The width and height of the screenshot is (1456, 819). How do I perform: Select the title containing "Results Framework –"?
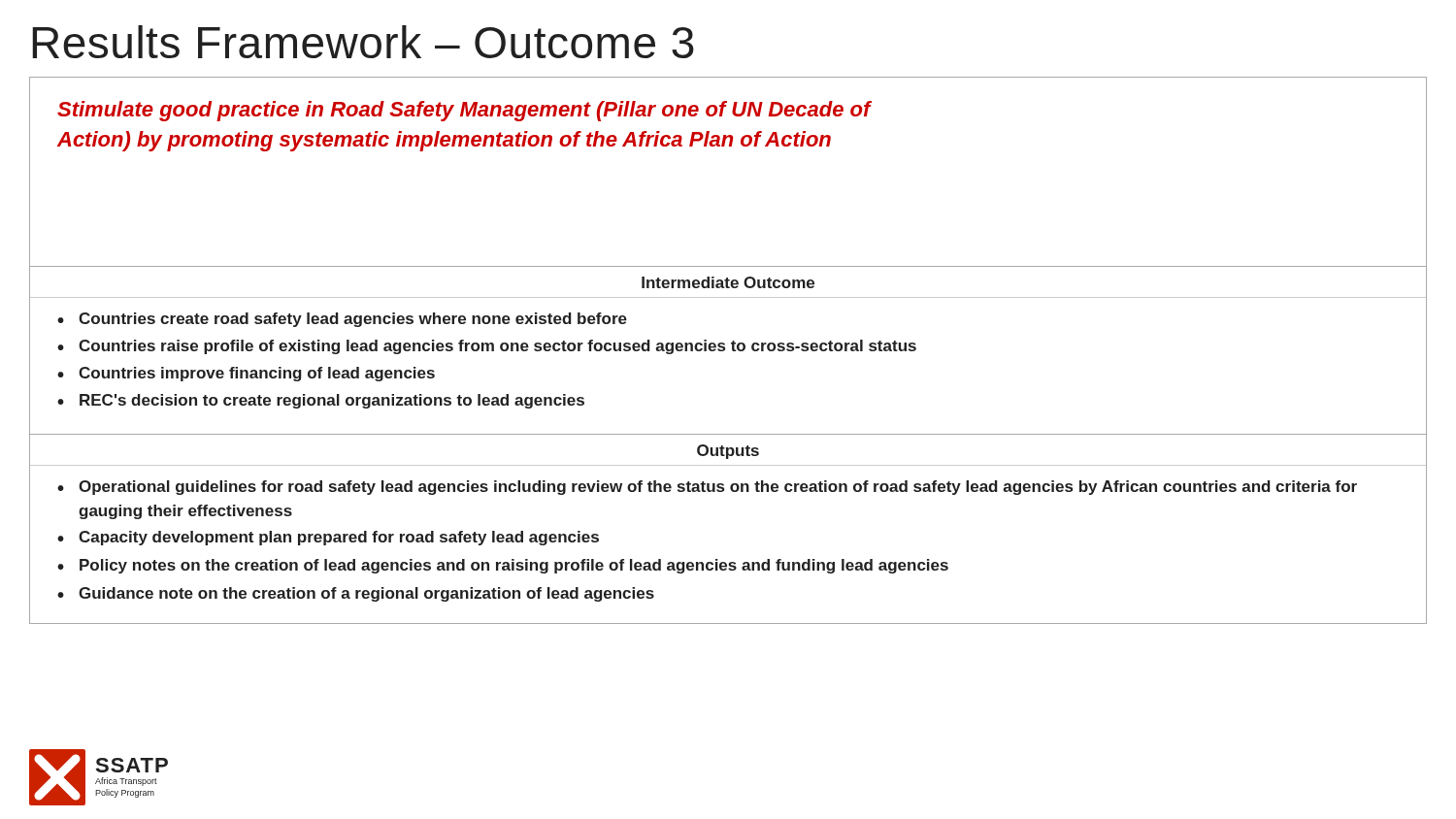click(x=362, y=43)
